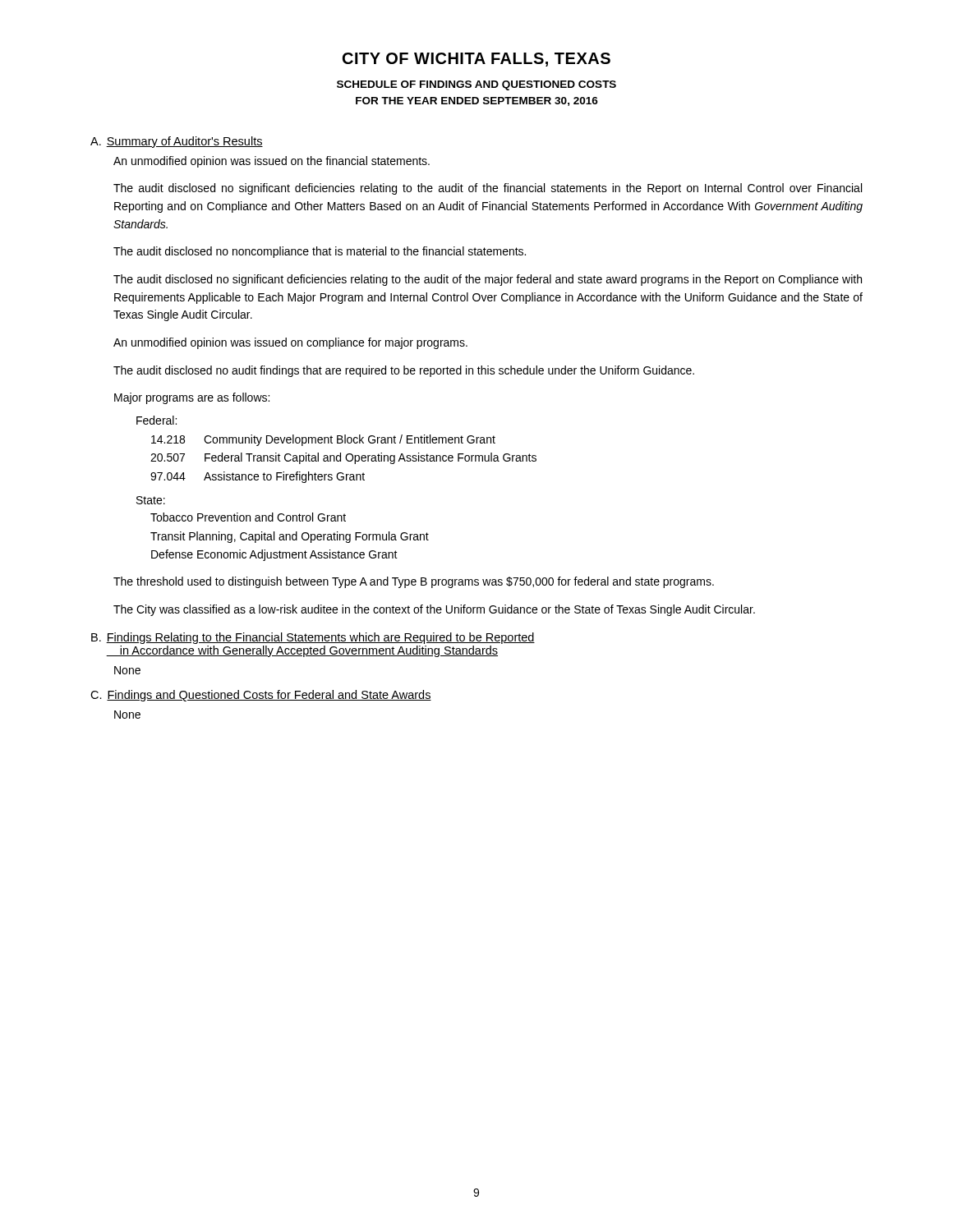Locate the text starting "A. Summary of Auditor's Results"

pos(176,141)
